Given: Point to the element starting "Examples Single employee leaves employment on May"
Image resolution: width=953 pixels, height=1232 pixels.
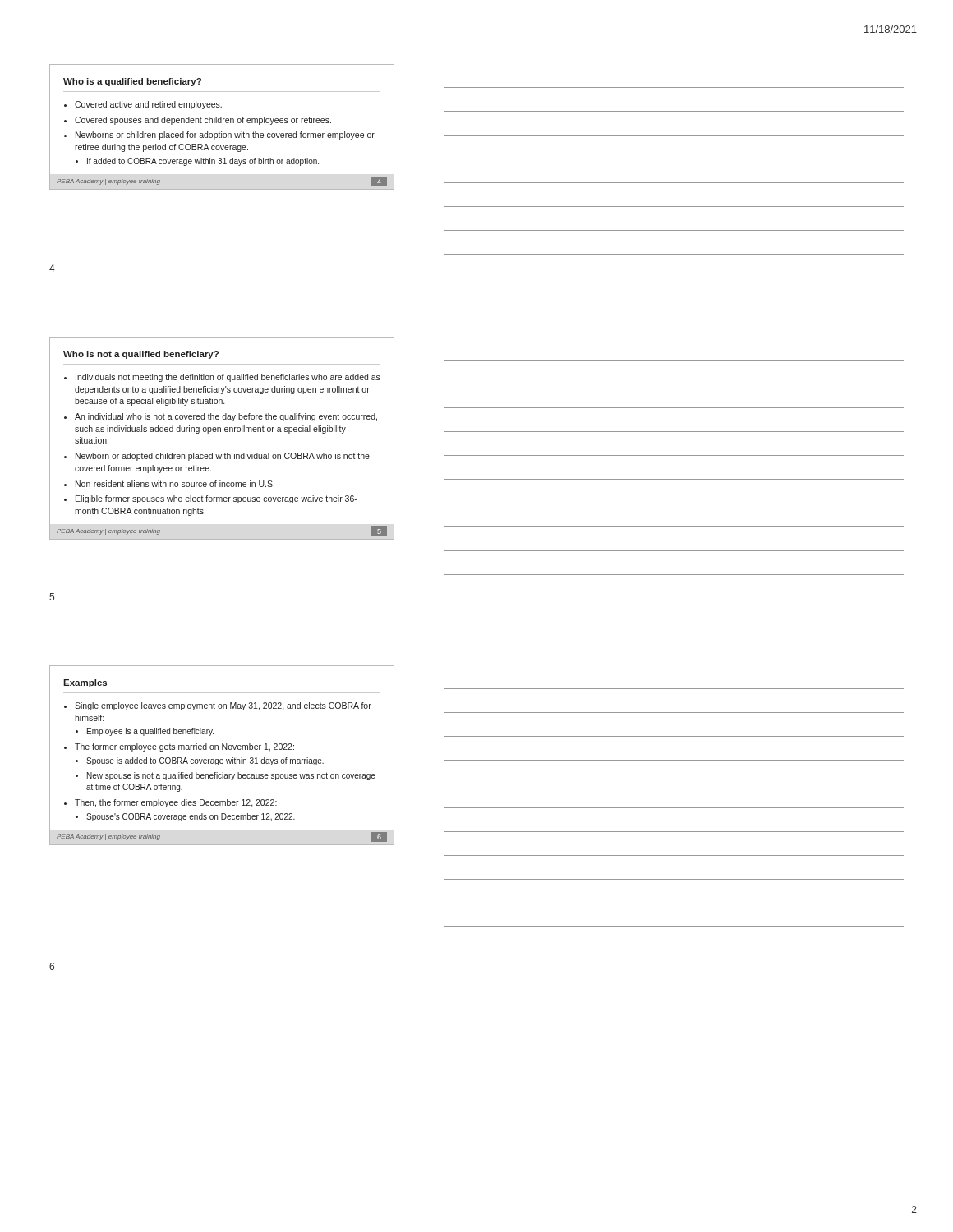Looking at the screenshot, I should click(222, 761).
